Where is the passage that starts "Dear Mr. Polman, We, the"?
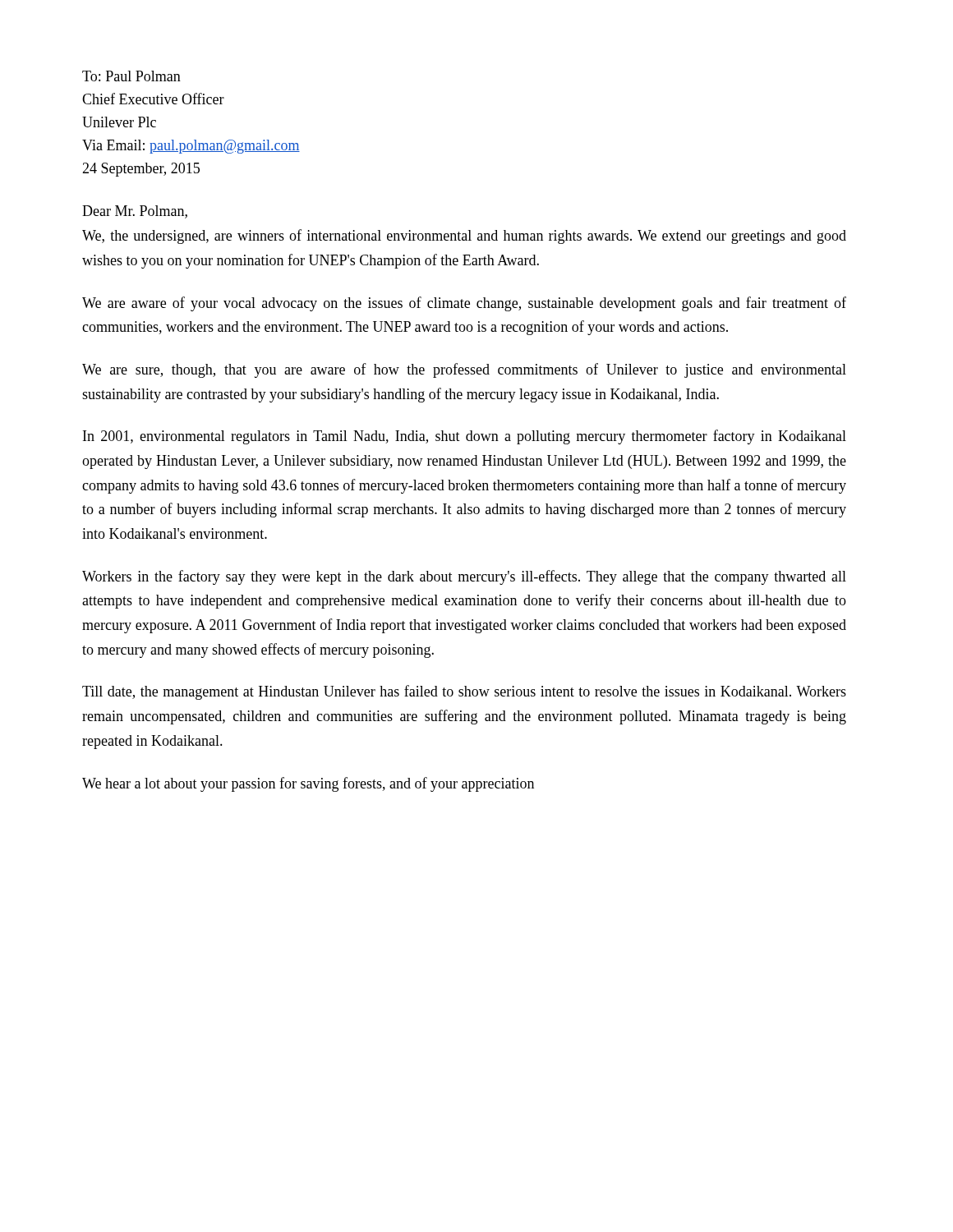The height and width of the screenshot is (1232, 953). pyautogui.click(x=464, y=236)
